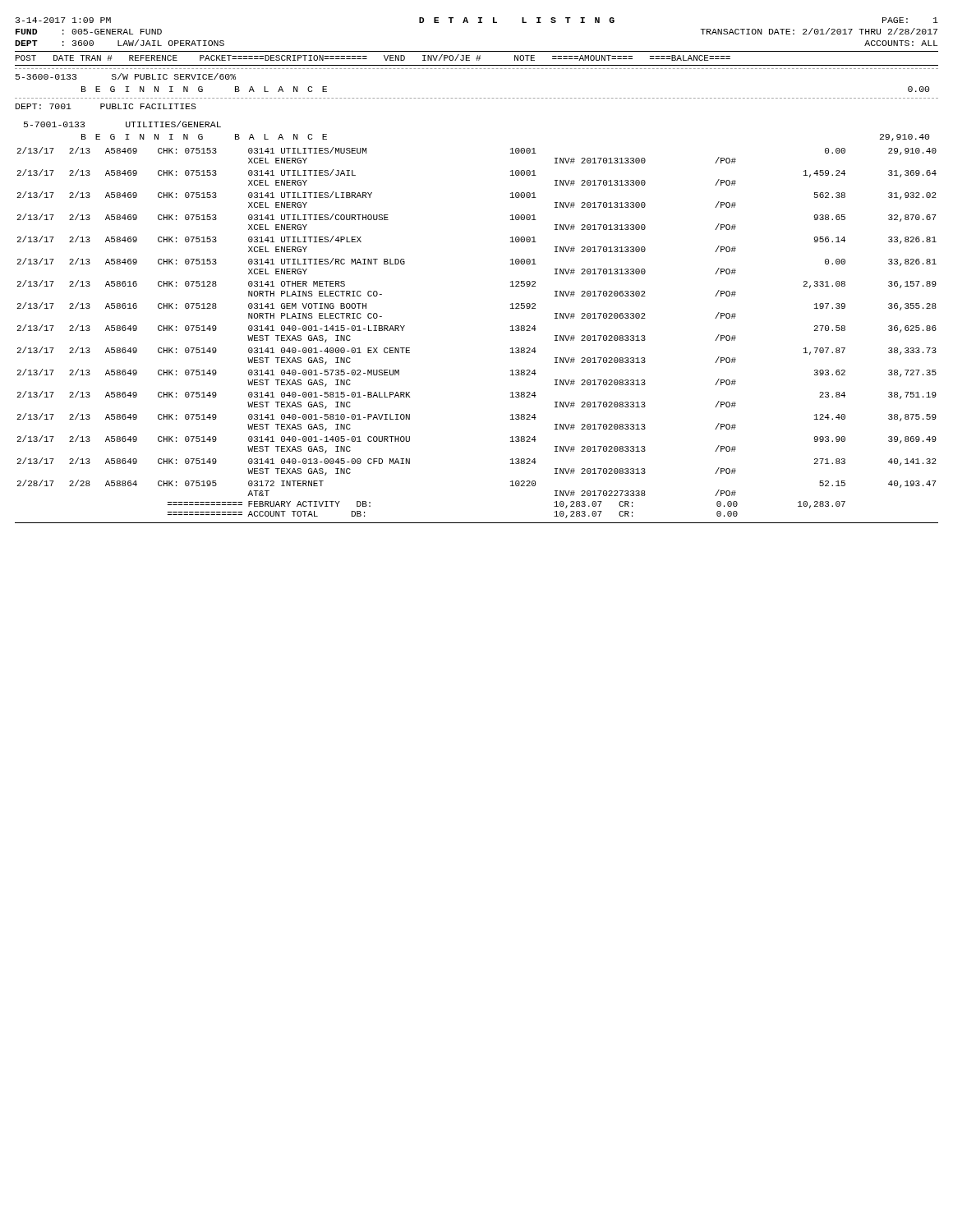Where does it say "DEPT: 7001 PUBLIC FACILITIES"?
The width and height of the screenshot is (953, 1232).
(105, 106)
